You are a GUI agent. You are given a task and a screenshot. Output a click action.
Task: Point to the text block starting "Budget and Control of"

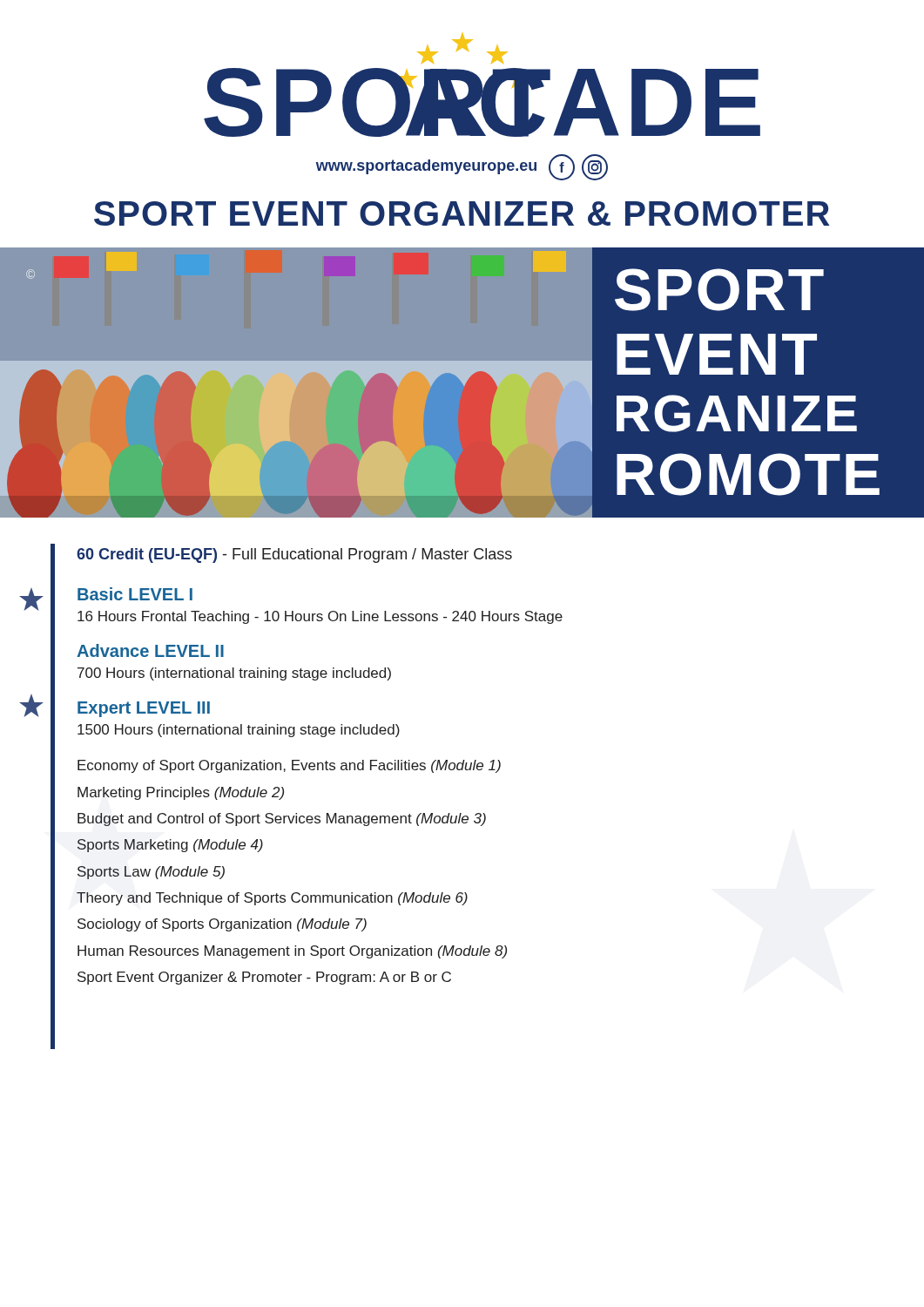tap(282, 819)
